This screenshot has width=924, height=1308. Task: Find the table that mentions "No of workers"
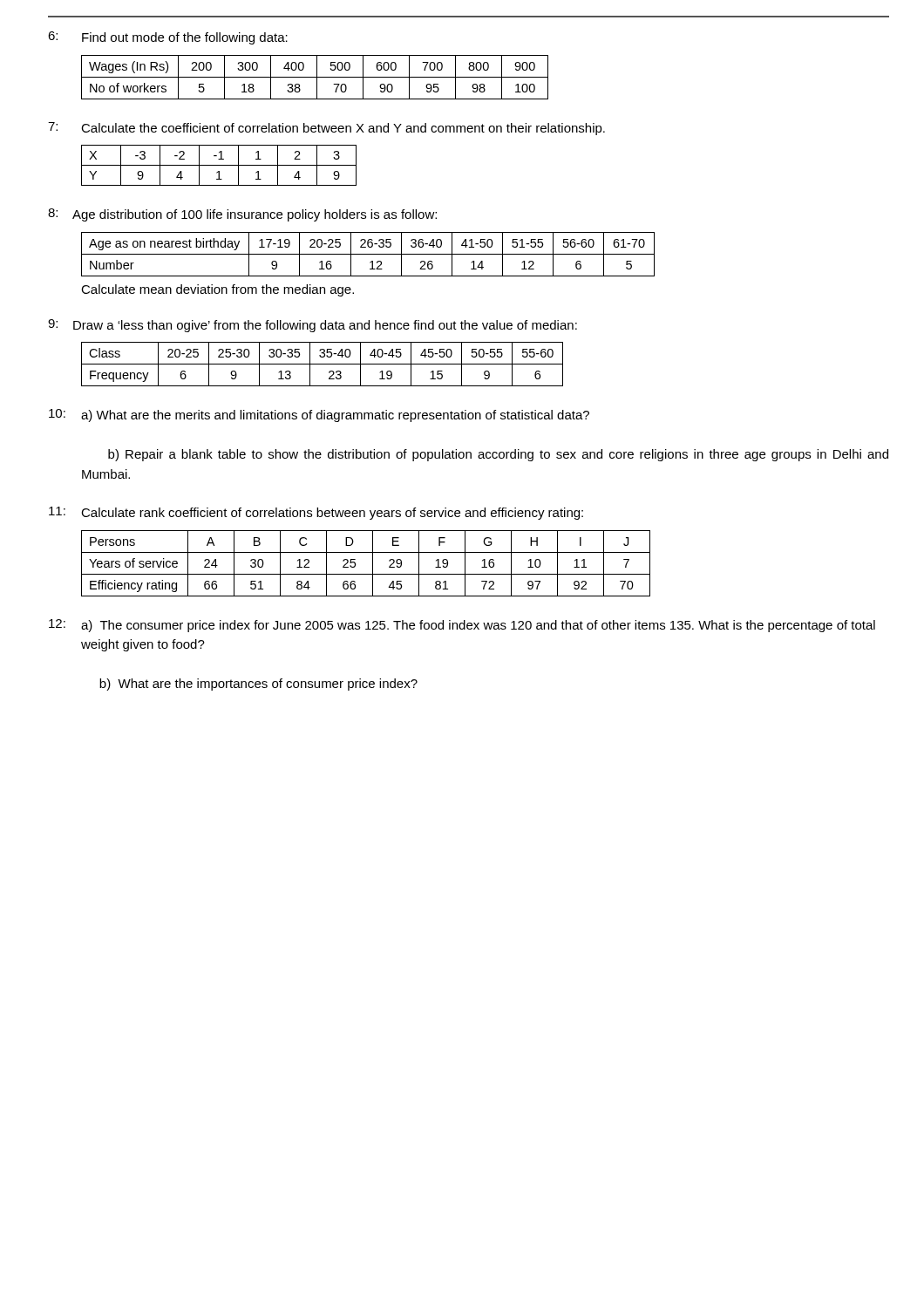[x=485, y=77]
